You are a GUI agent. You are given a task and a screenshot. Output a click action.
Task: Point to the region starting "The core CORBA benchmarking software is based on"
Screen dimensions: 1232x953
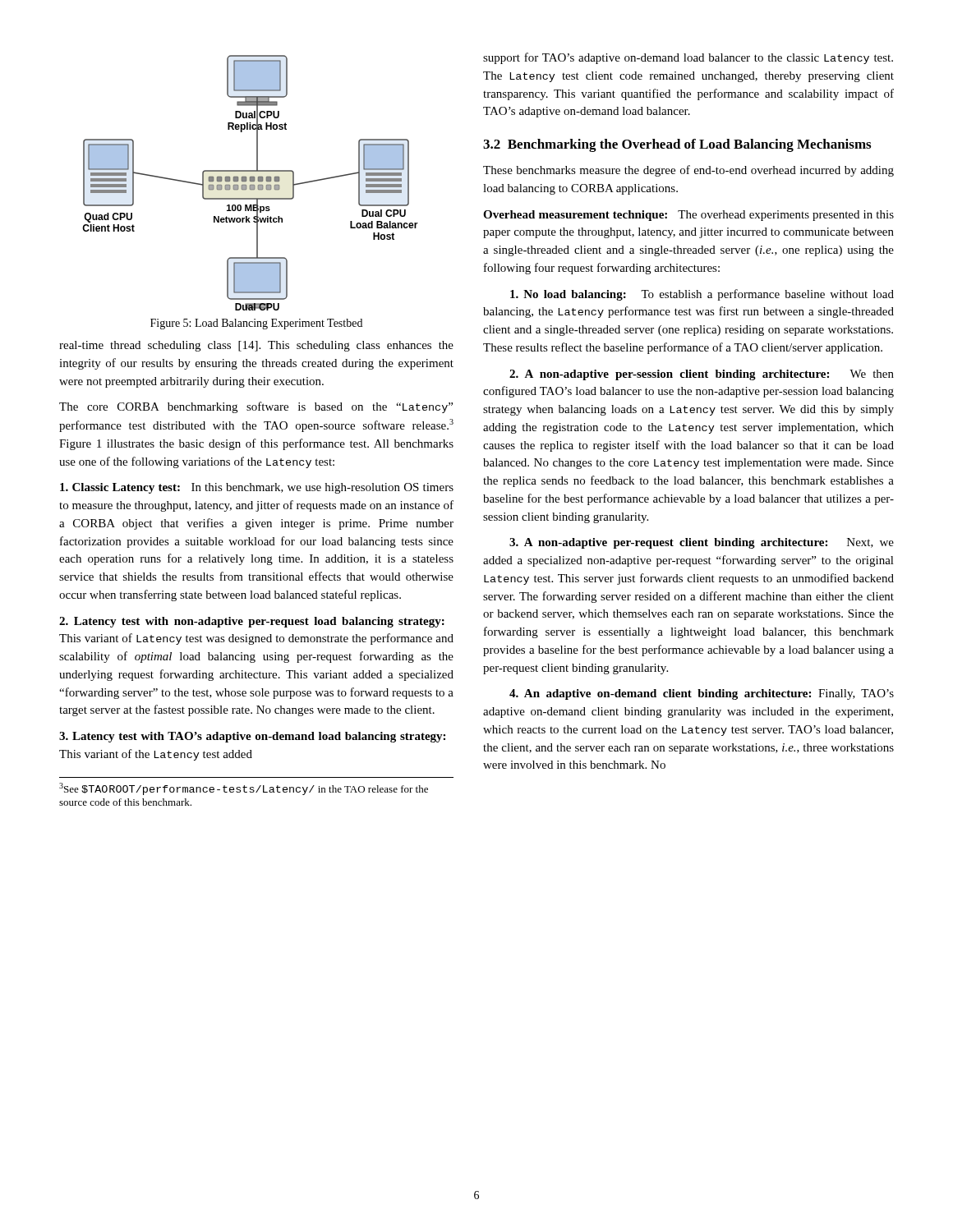tap(256, 434)
